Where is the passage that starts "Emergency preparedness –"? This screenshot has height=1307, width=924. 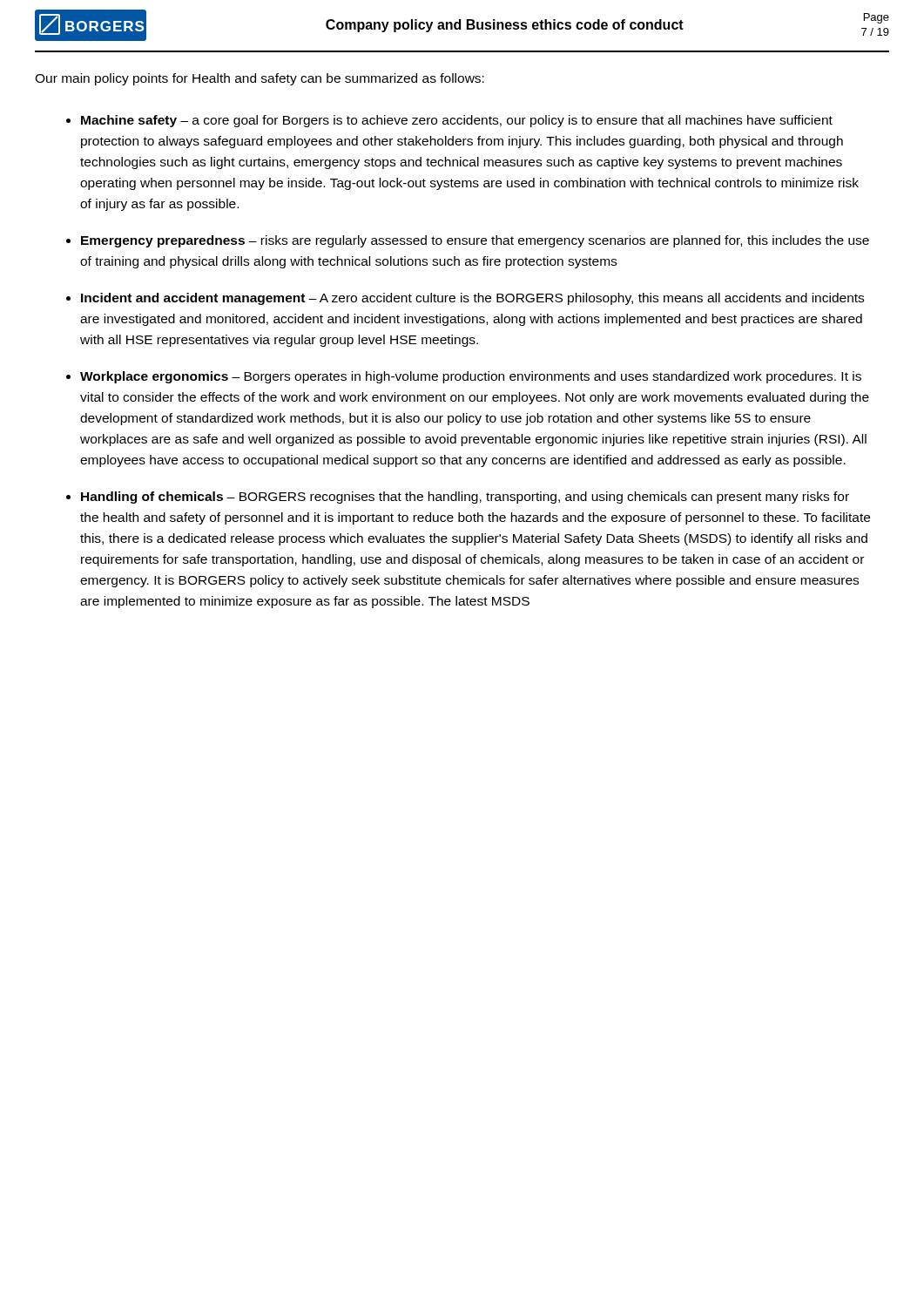pyautogui.click(x=475, y=251)
